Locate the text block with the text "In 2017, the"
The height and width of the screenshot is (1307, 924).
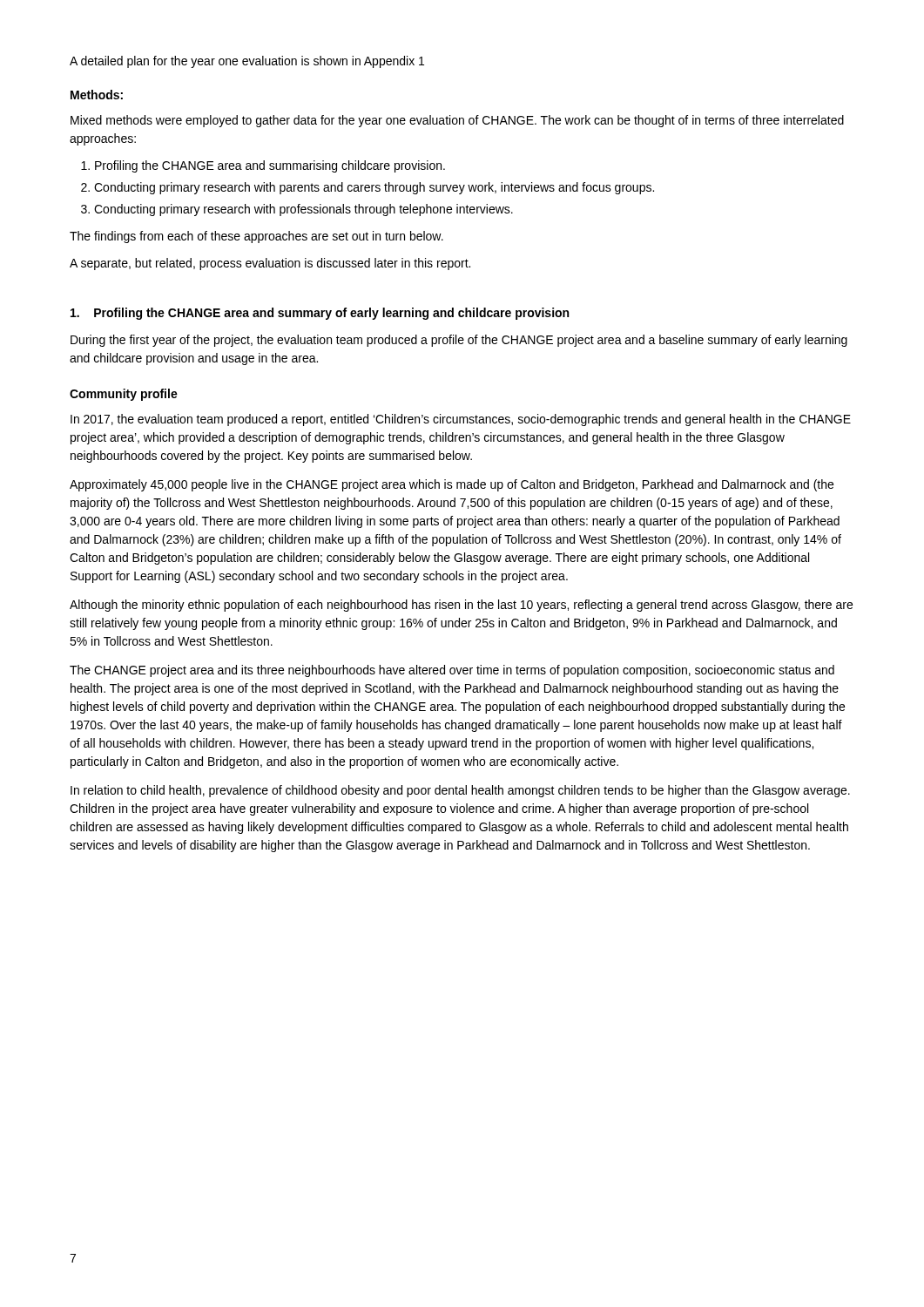[x=462, y=438]
